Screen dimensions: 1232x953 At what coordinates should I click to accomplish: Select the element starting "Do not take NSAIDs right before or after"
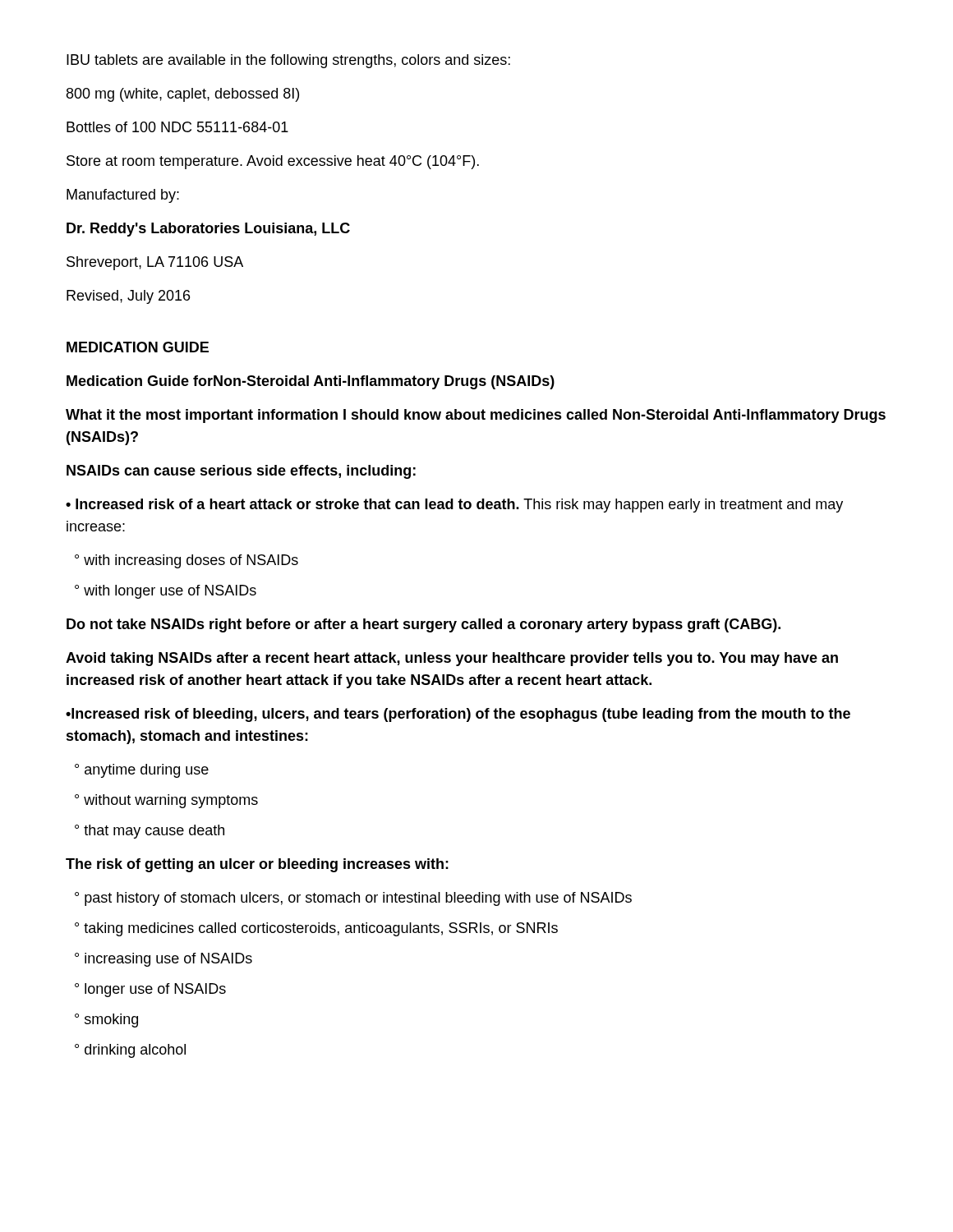(x=424, y=624)
